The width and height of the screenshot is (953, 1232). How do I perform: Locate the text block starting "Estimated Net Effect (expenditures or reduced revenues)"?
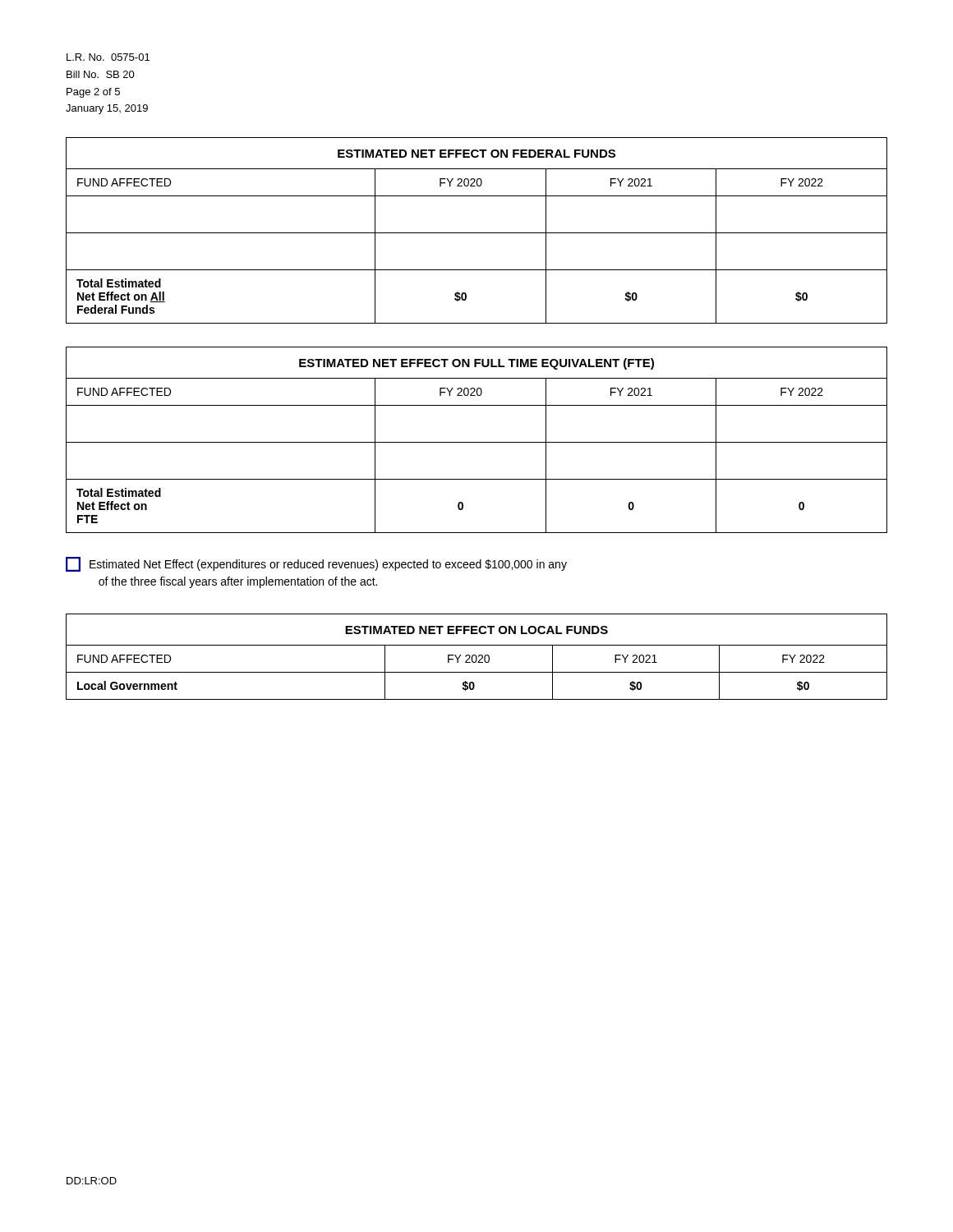[x=316, y=573]
